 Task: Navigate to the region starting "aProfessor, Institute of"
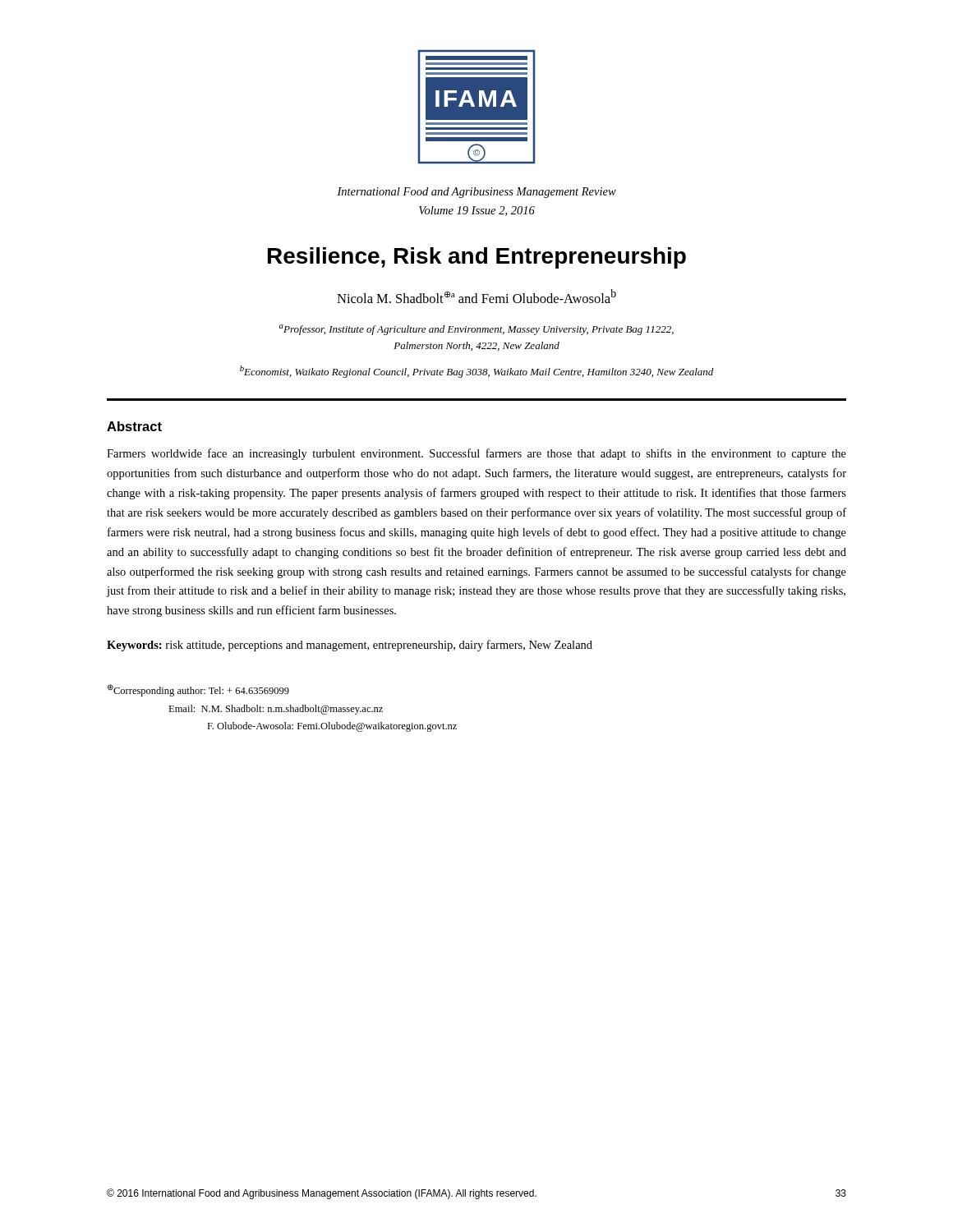click(x=476, y=336)
